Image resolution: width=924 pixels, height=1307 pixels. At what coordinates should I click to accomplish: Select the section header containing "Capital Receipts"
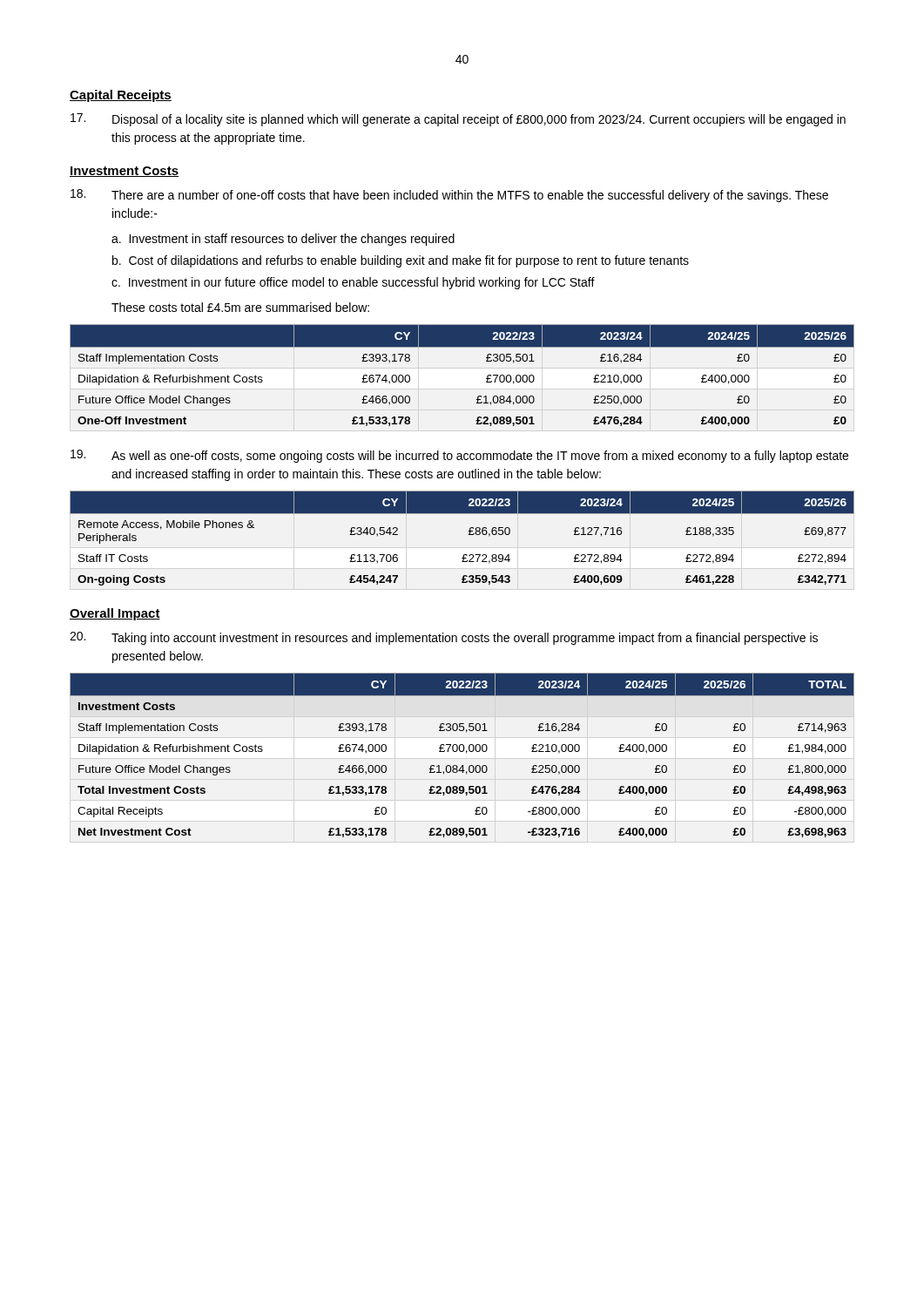120,95
